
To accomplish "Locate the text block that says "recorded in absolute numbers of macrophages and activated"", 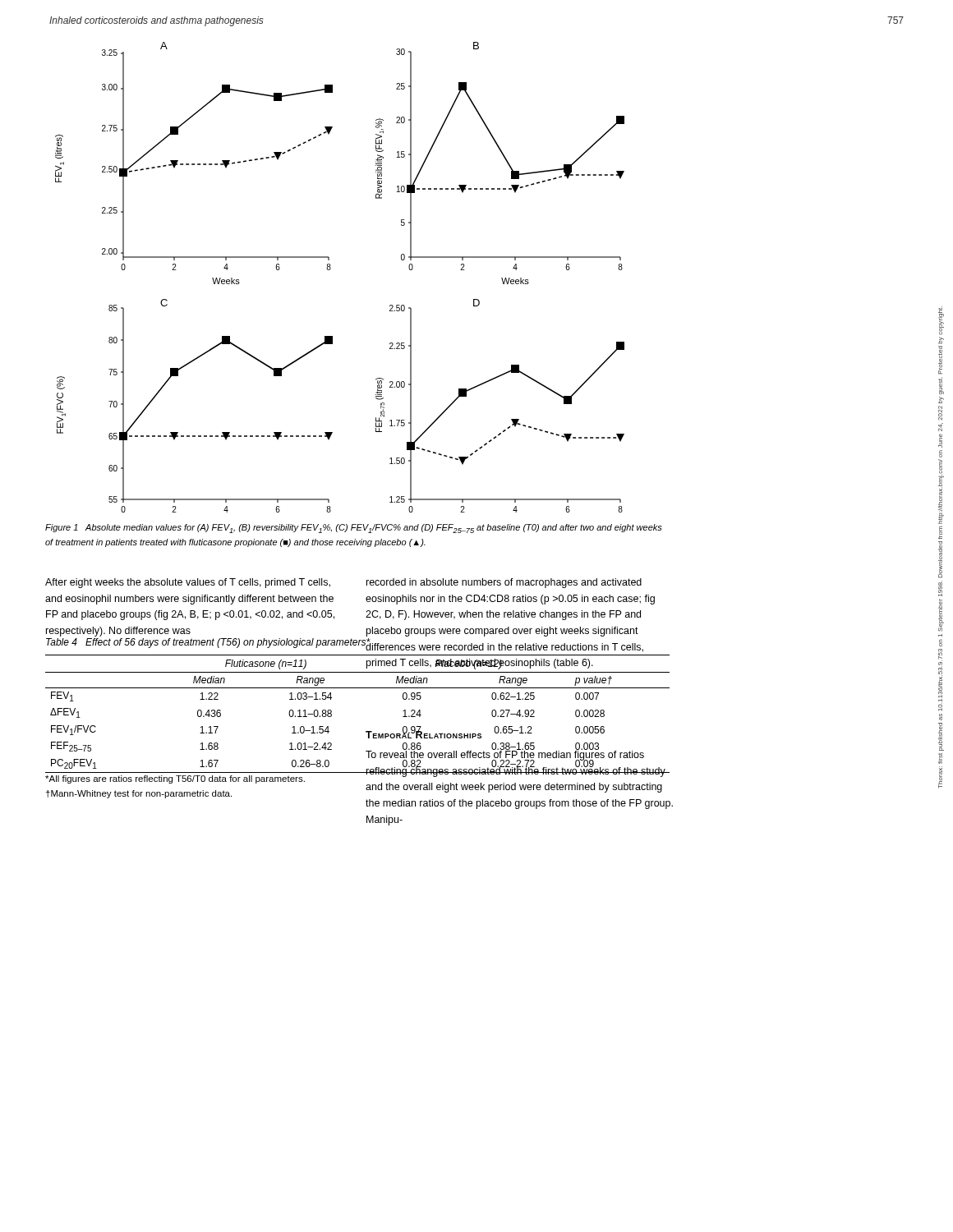I will [x=510, y=623].
